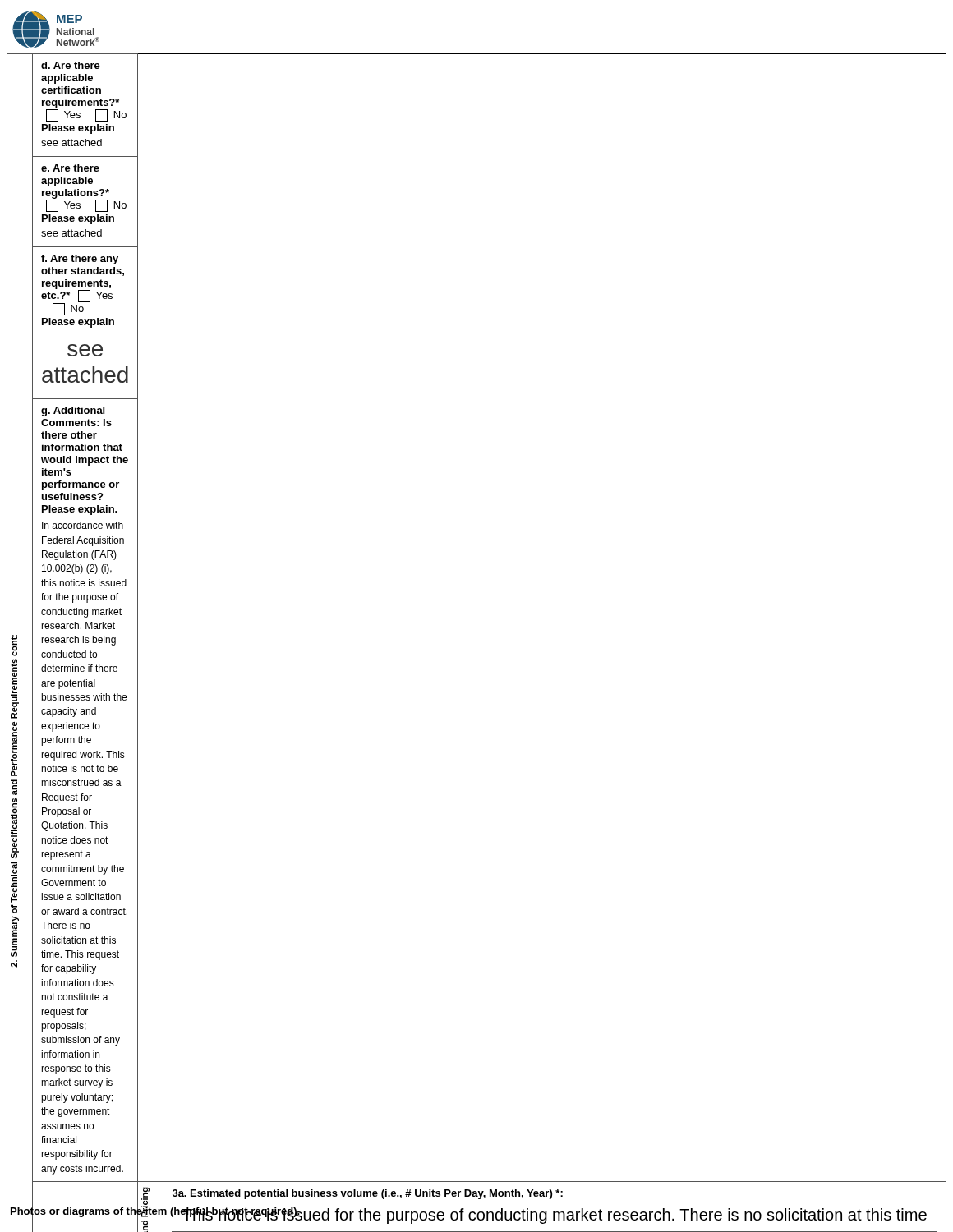Click on the text block with the text "e. Are there applicable regulations?*"
The image size is (953, 1232).
[x=84, y=193]
